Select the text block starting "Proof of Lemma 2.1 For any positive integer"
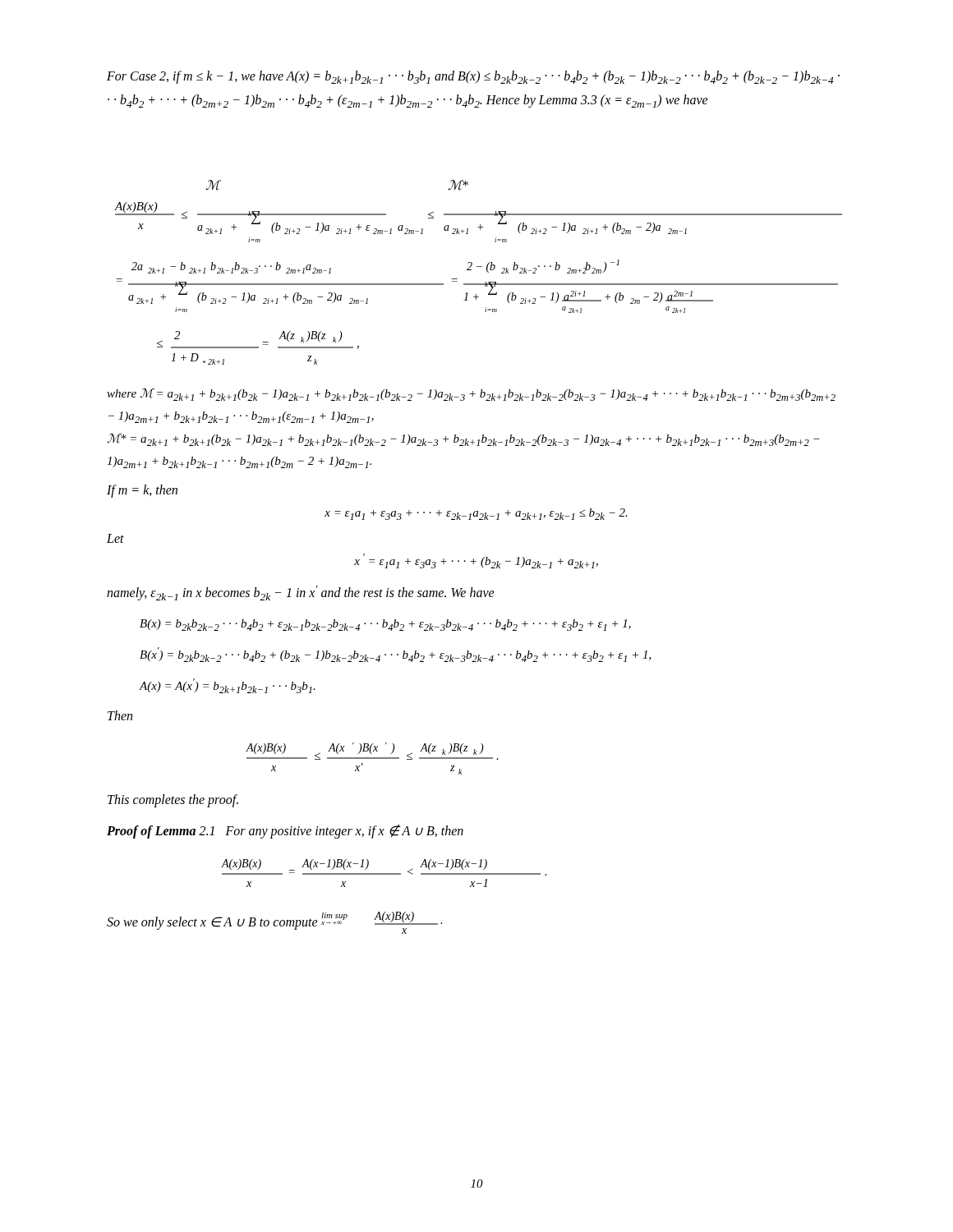 (285, 830)
